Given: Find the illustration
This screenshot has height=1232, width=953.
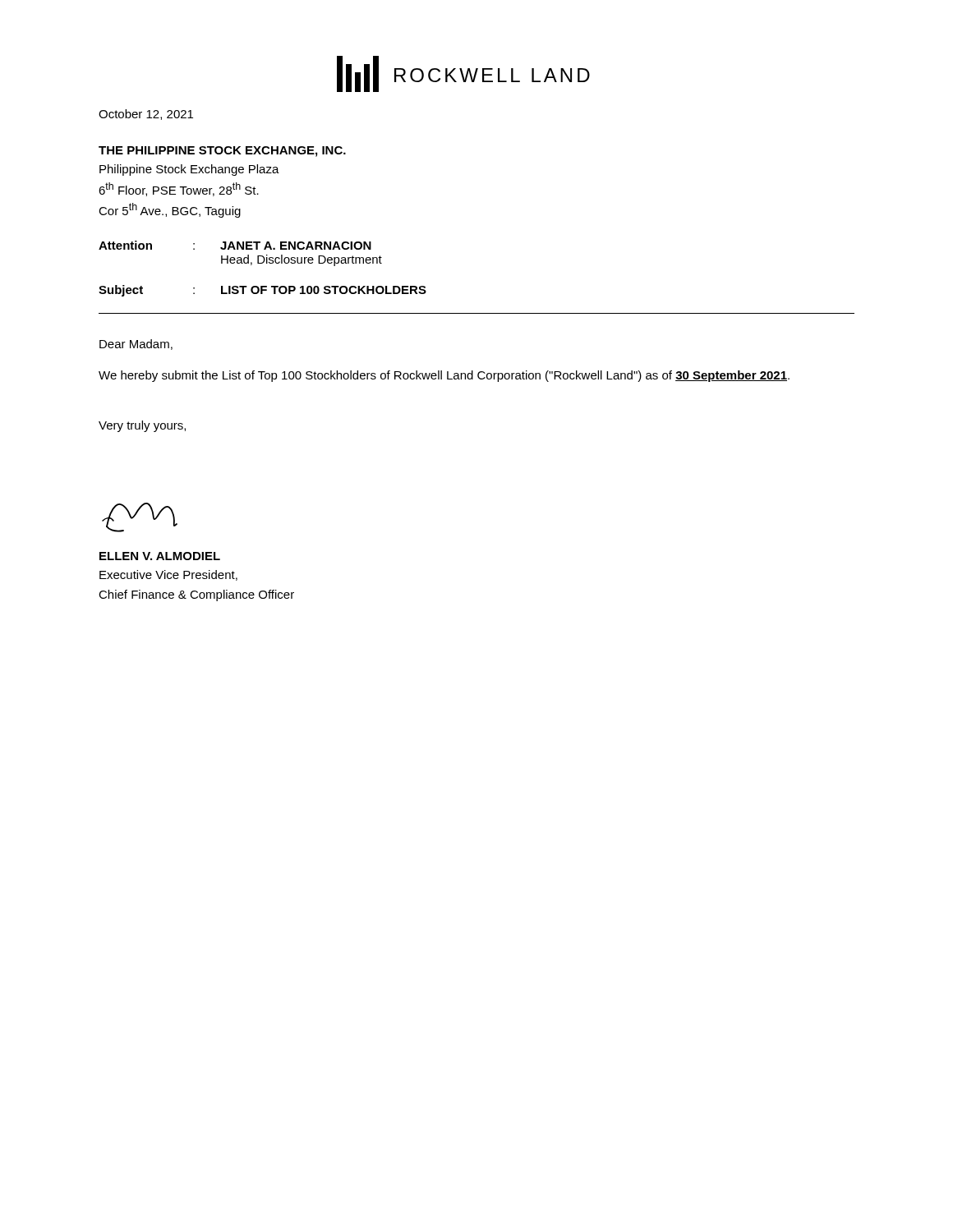Looking at the screenshot, I should click(476, 511).
